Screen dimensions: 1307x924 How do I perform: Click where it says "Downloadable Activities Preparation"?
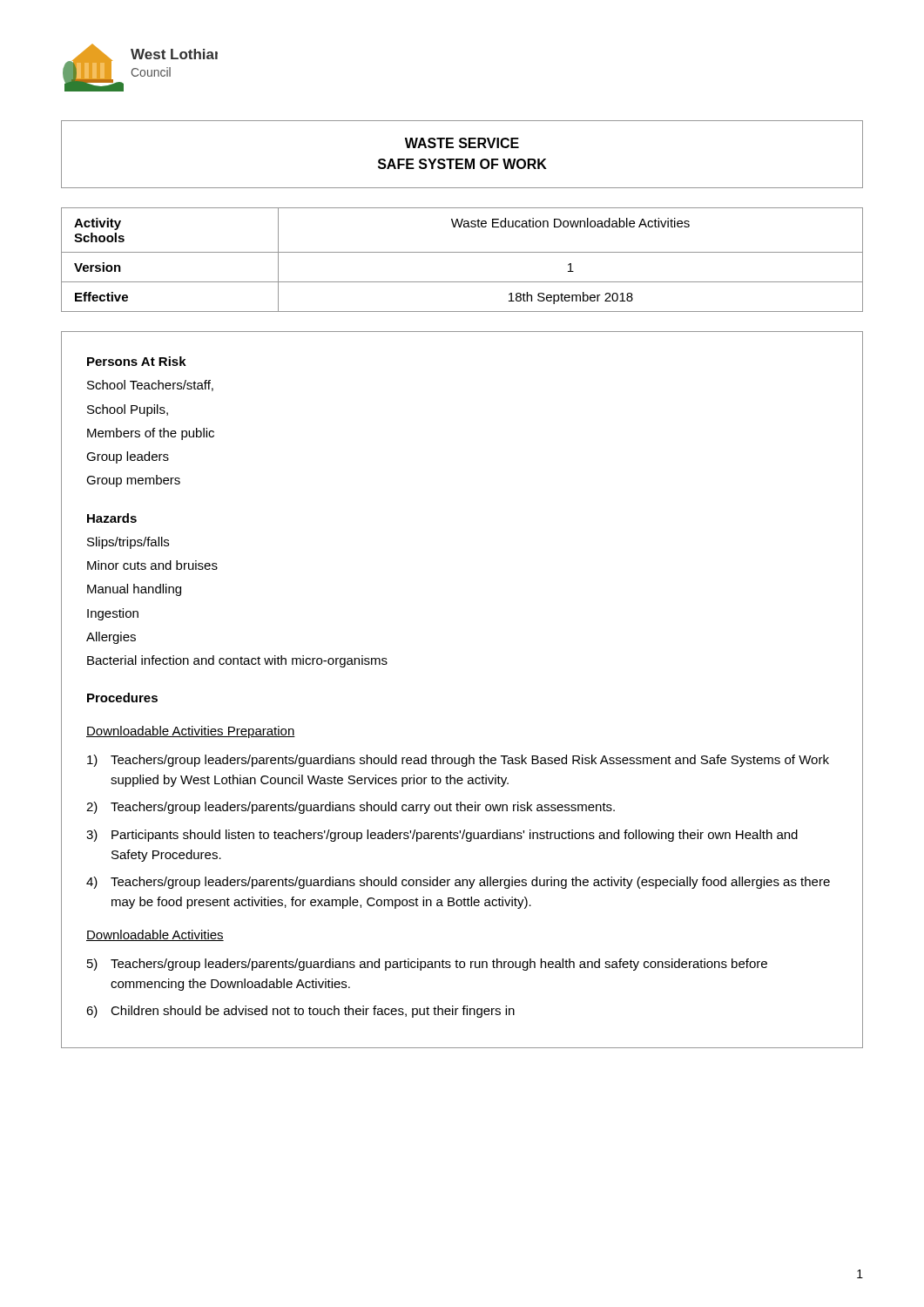click(191, 732)
